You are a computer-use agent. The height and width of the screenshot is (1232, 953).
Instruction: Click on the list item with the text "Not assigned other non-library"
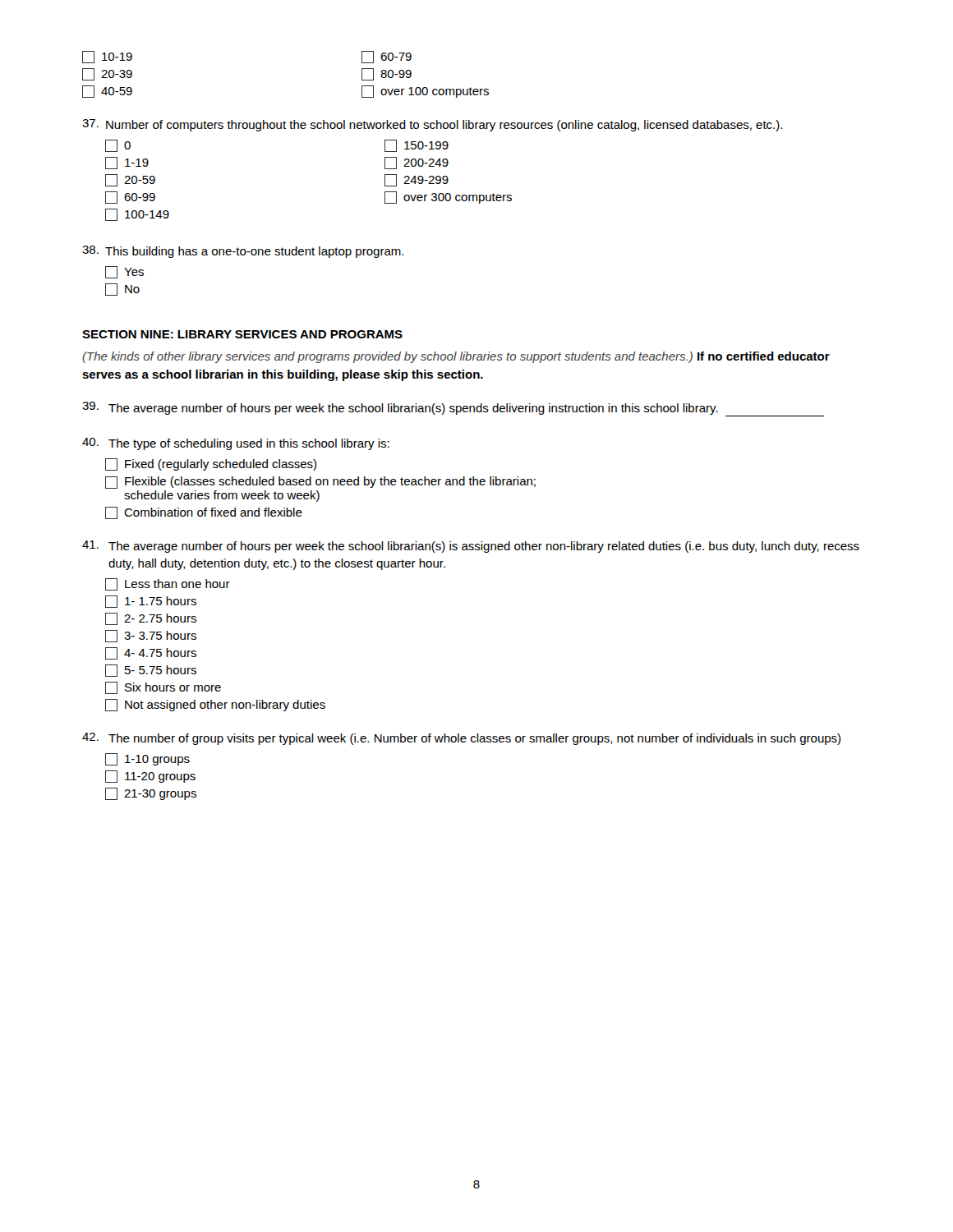click(215, 704)
